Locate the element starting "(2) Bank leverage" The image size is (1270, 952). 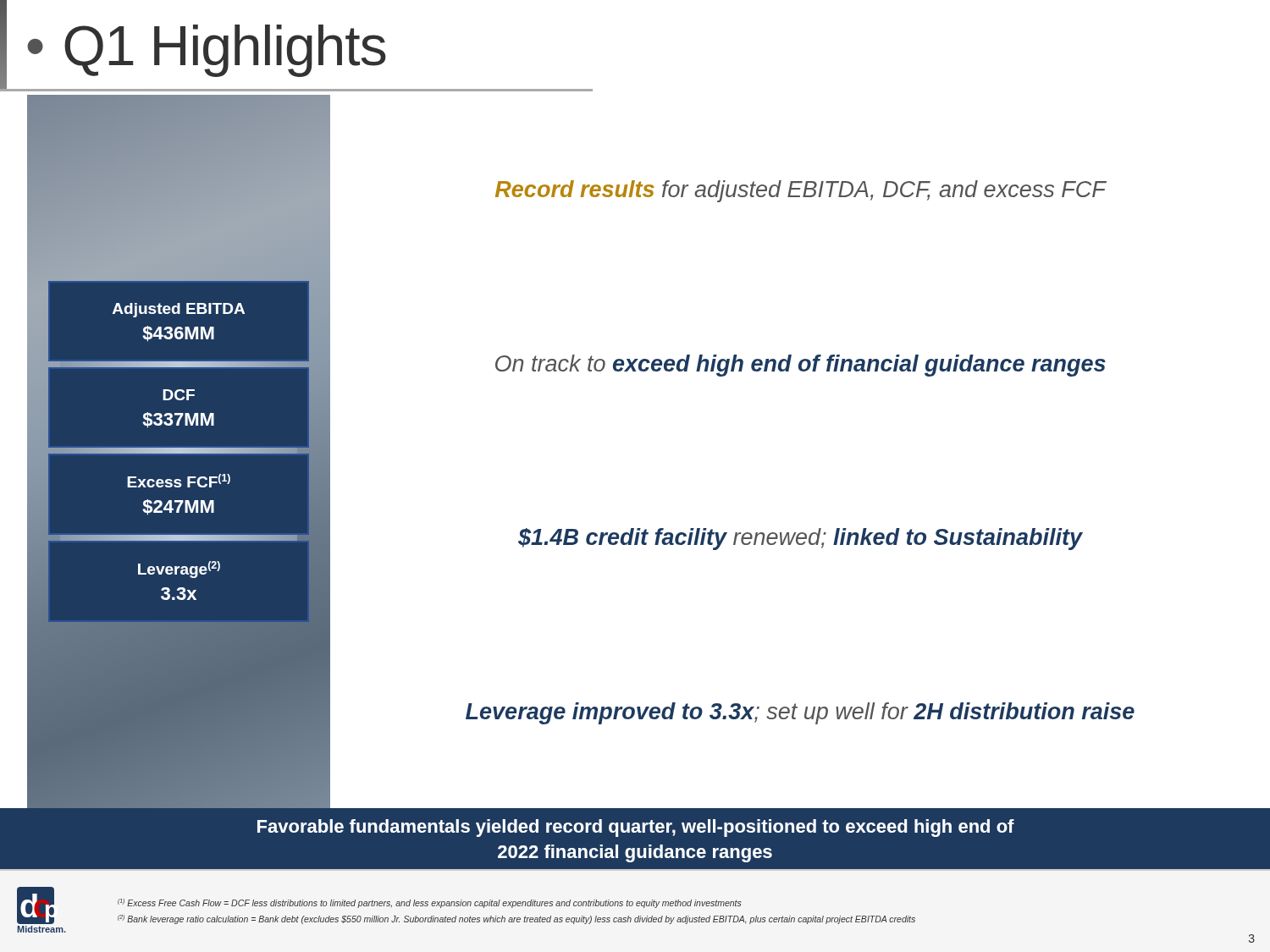[x=517, y=919]
